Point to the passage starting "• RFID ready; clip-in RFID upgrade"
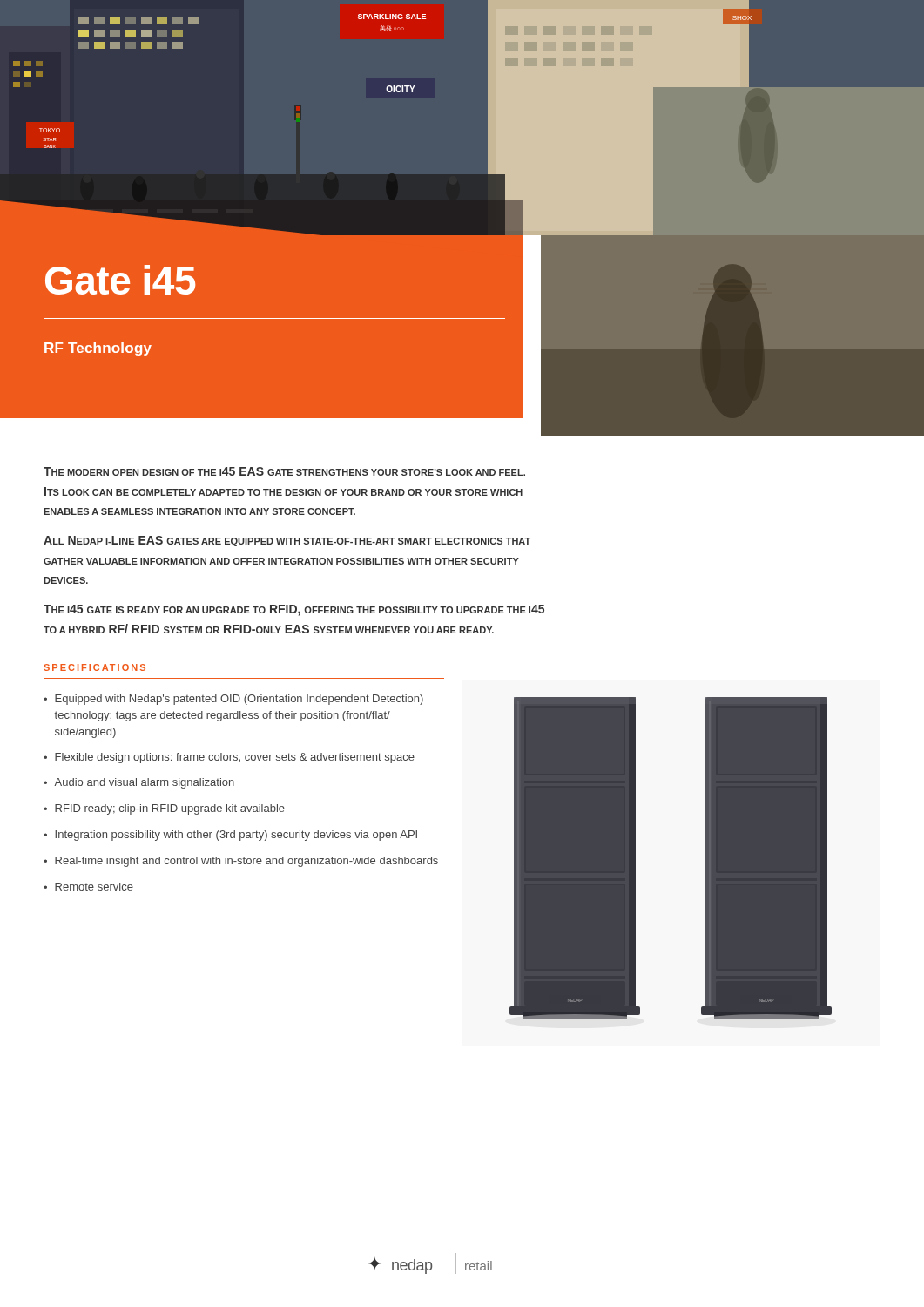Viewport: 924px width, 1307px height. coord(164,810)
